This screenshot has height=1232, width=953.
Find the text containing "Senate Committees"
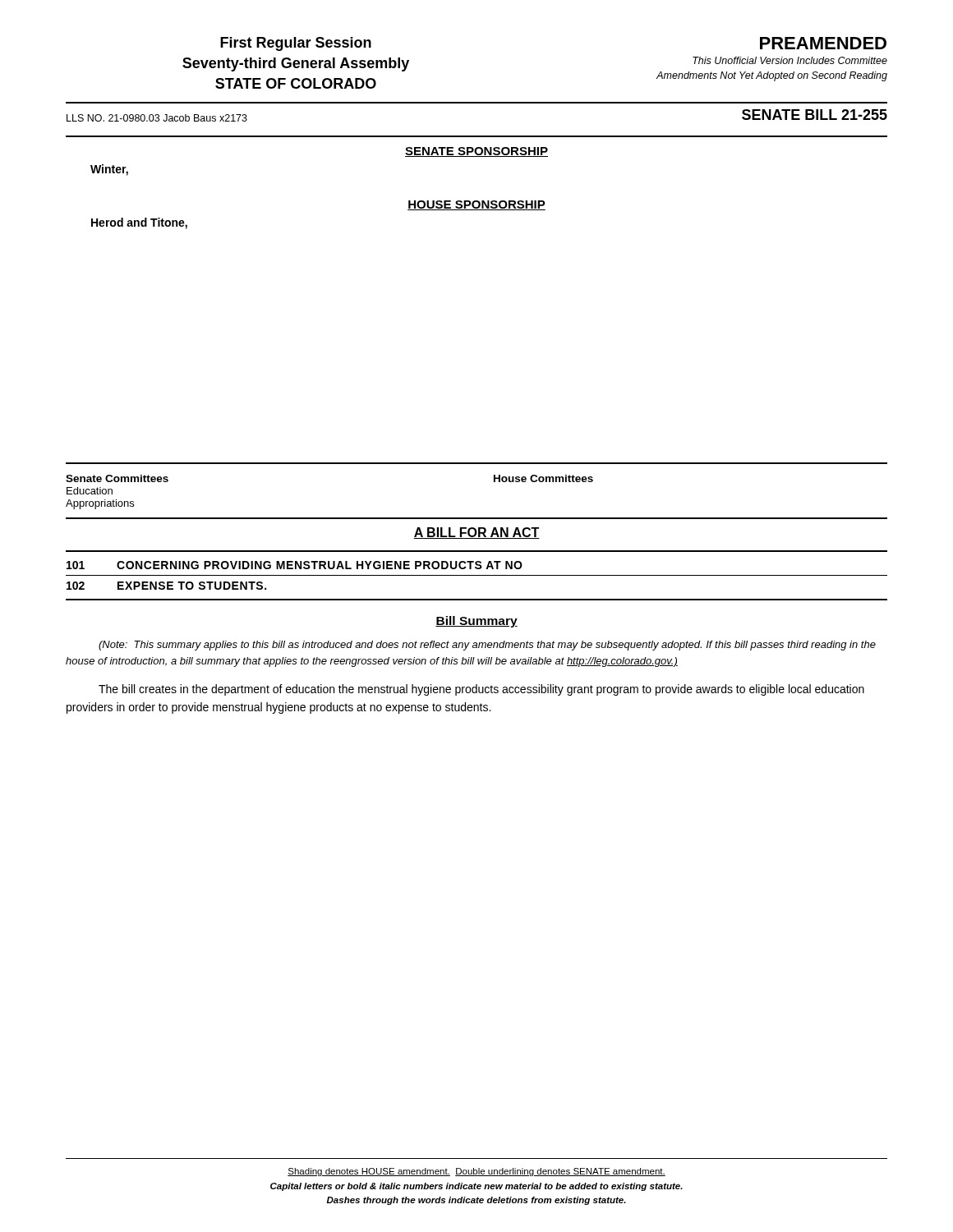point(117,478)
